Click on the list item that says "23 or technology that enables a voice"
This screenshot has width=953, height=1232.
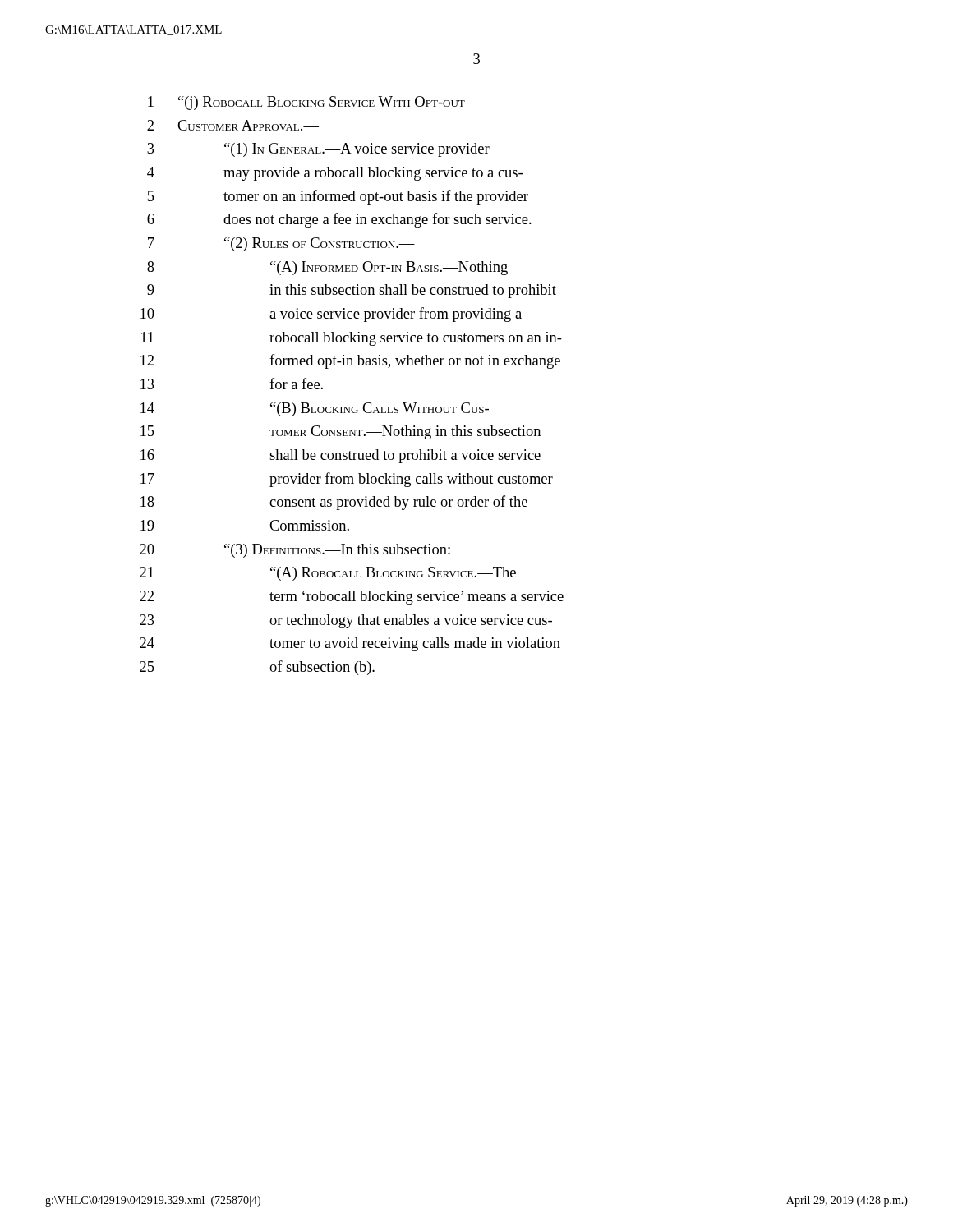click(x=493, y=620)
